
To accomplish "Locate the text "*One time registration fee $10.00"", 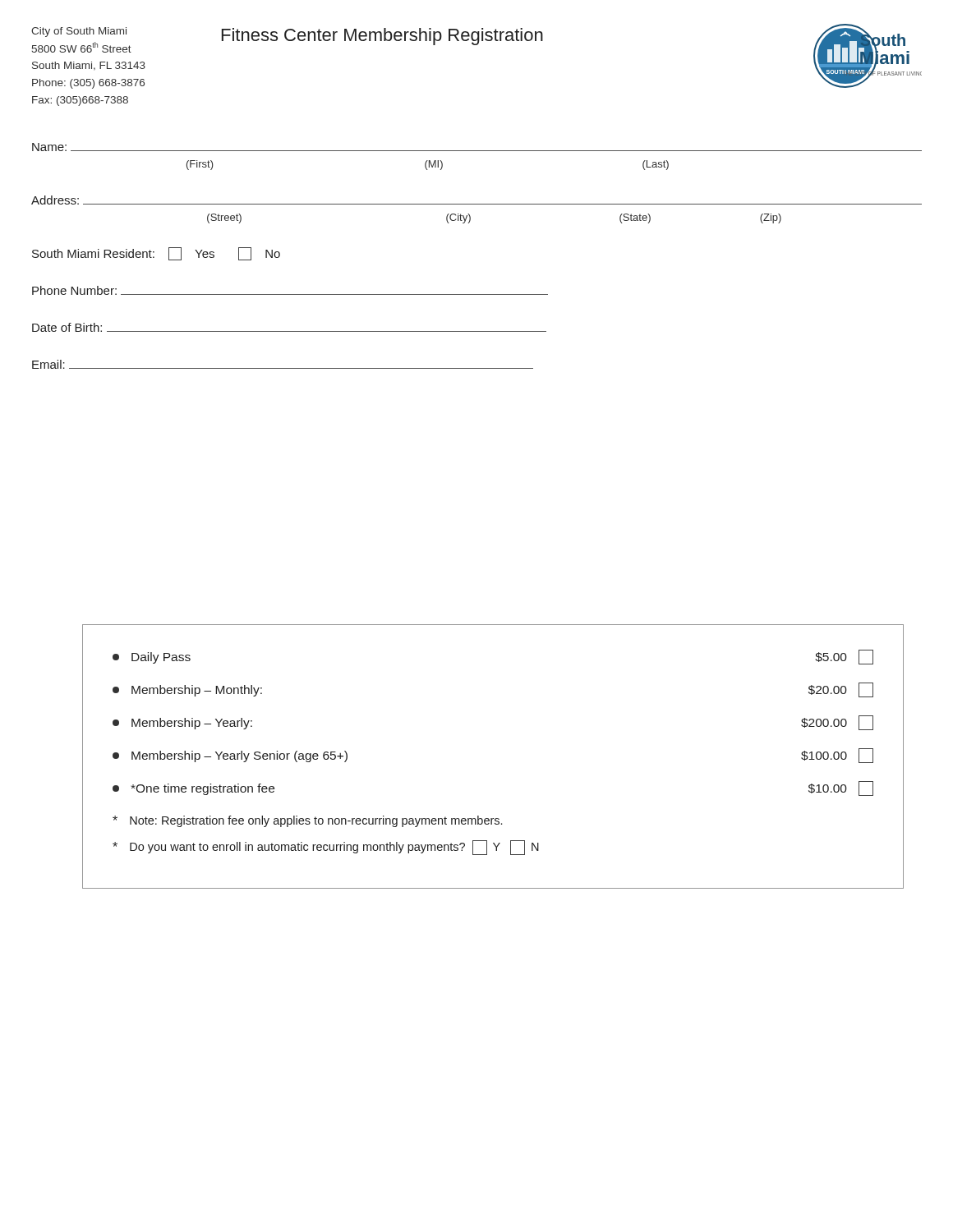I will tap(193, 788).
